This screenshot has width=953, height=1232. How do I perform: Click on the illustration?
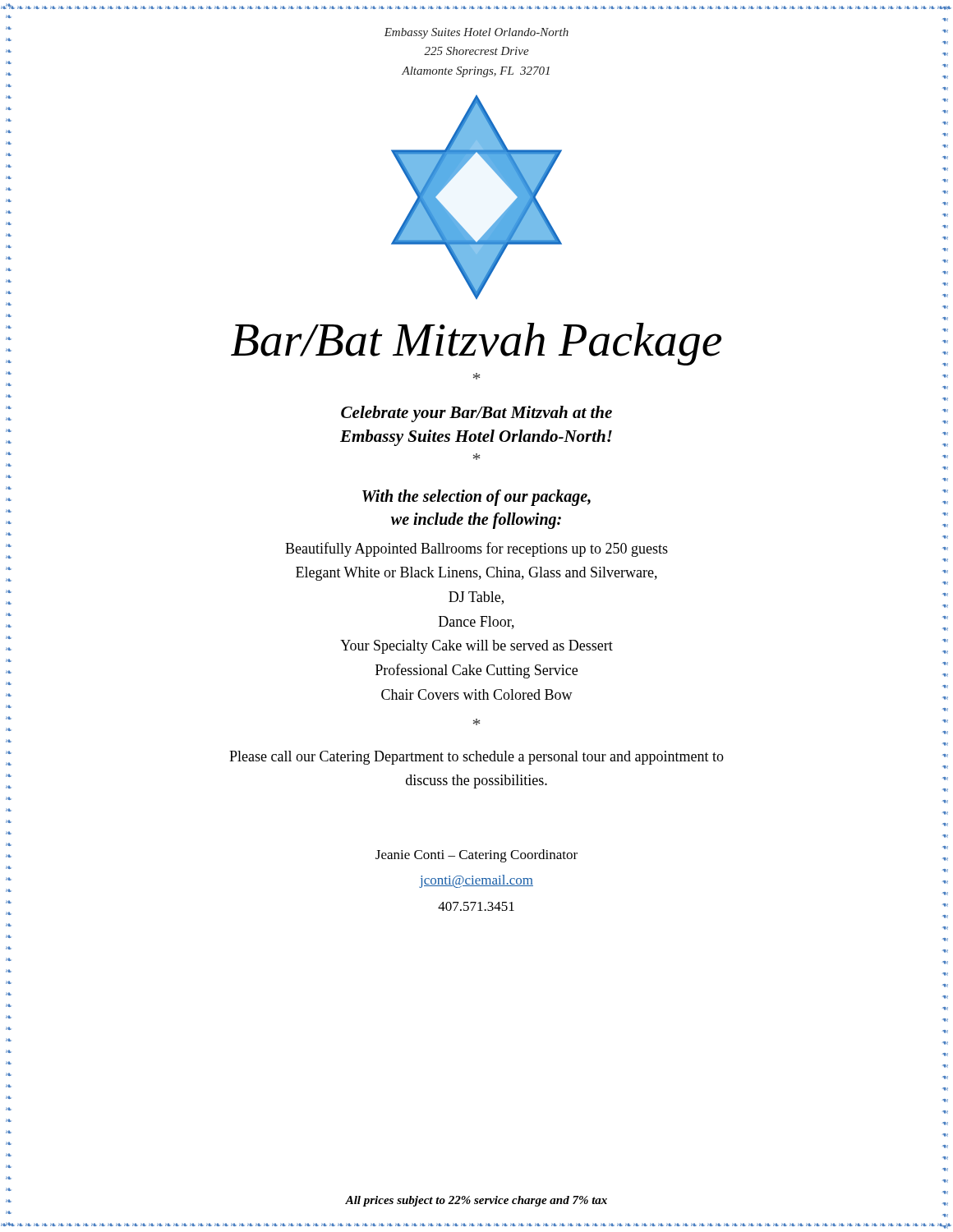point(476,199)
